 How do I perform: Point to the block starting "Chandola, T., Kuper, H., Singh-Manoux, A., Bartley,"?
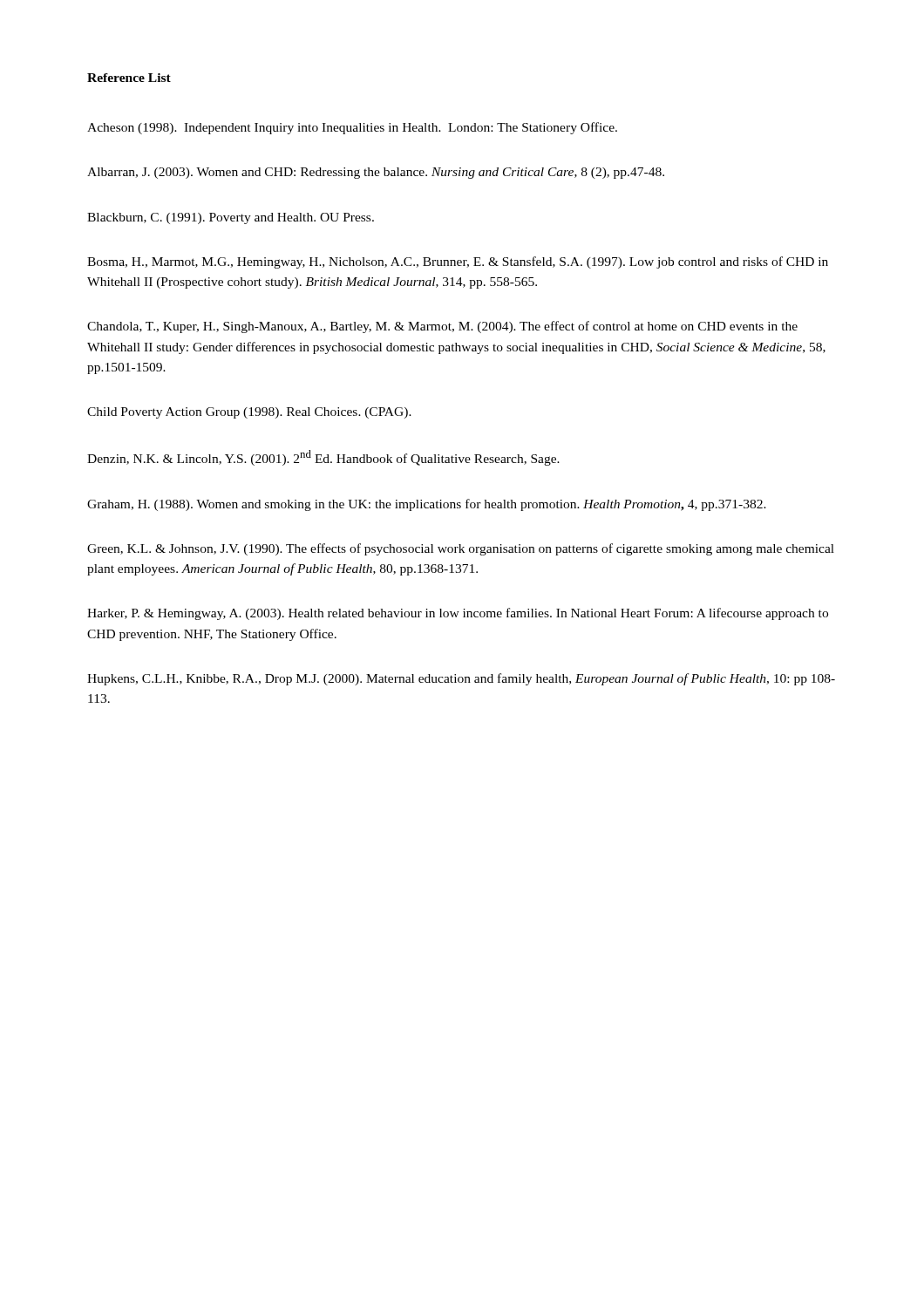coord(456,346)
